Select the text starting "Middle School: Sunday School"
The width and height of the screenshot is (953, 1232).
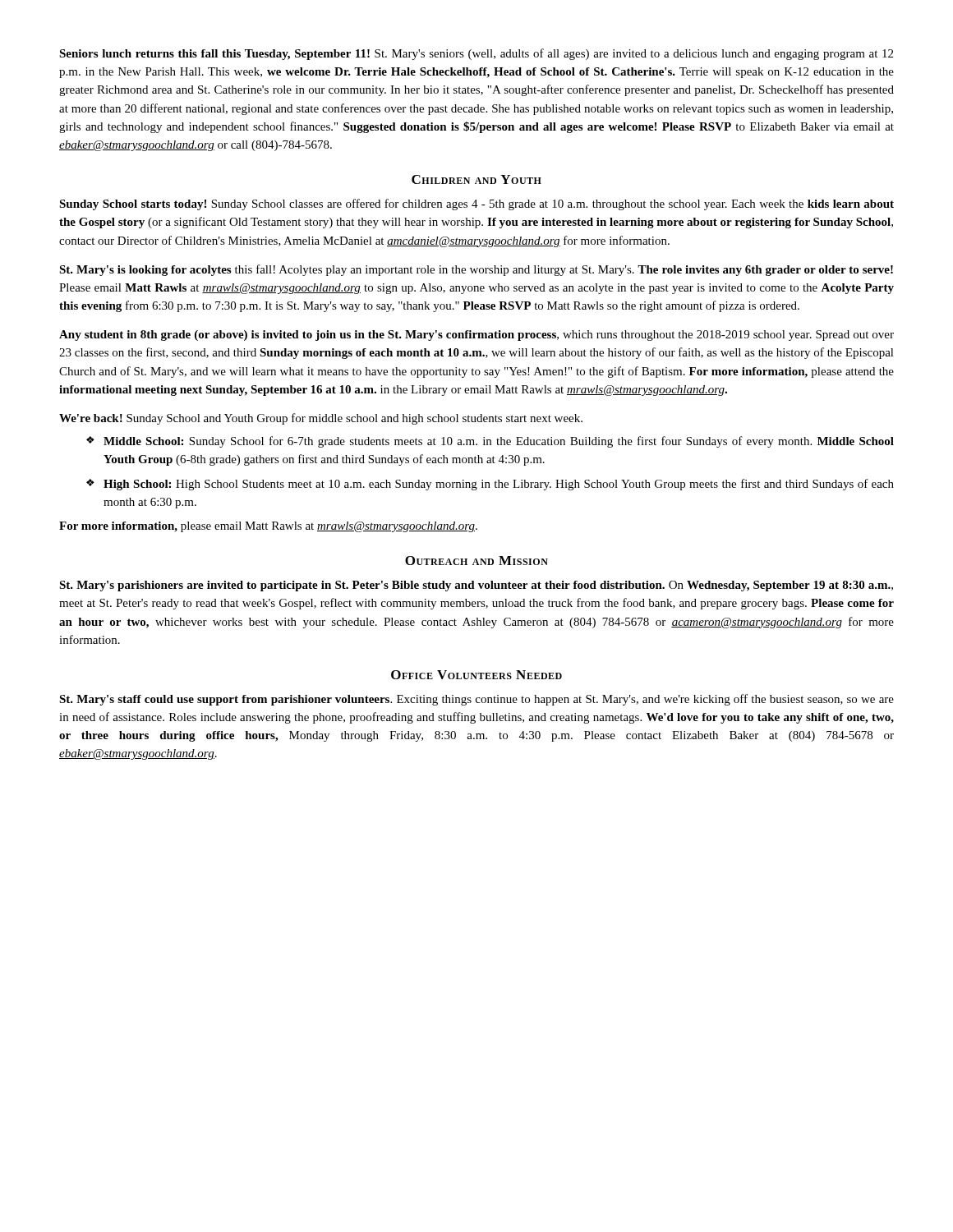coord(499,450)
